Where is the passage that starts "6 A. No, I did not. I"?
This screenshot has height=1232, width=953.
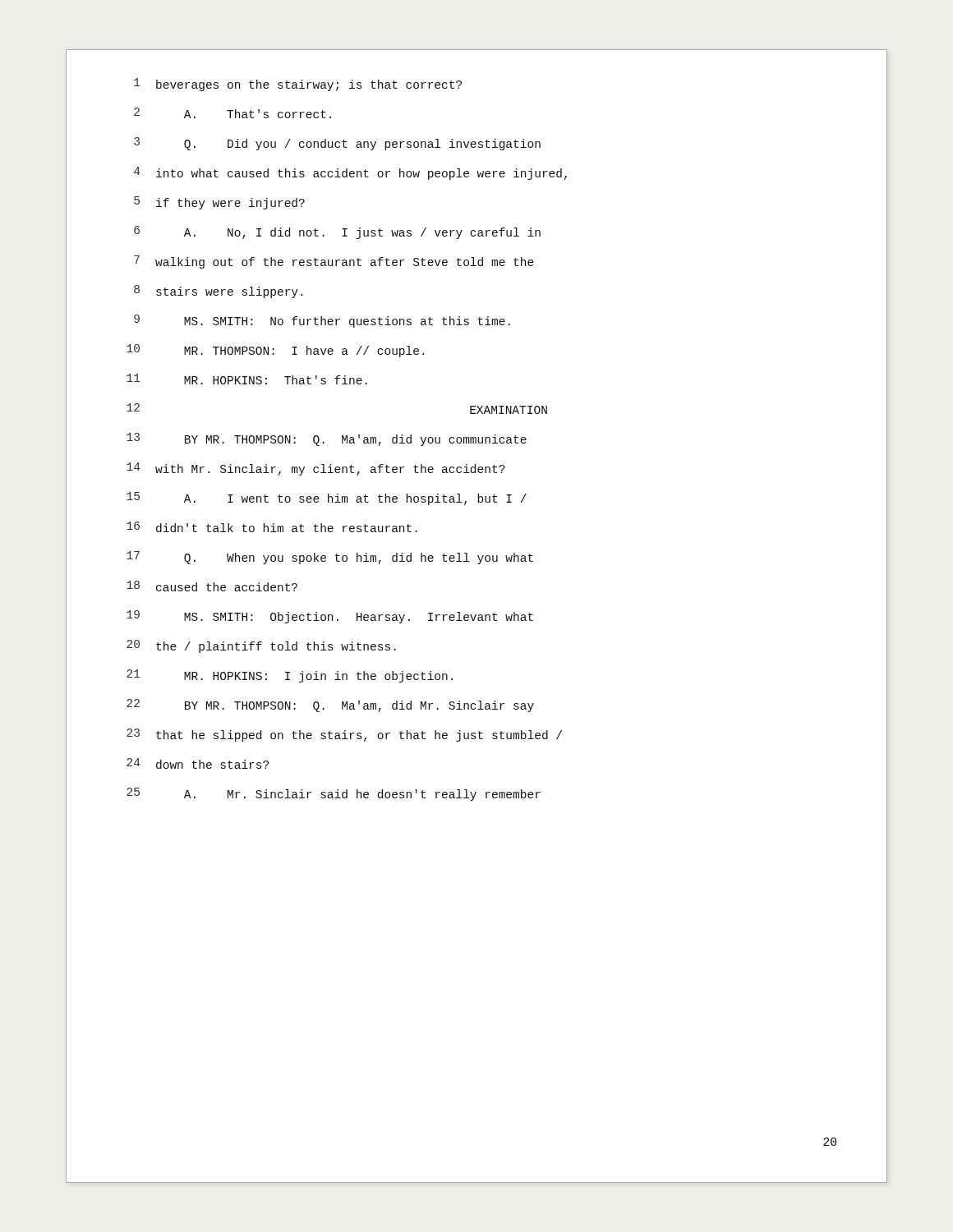pos(485,233)
